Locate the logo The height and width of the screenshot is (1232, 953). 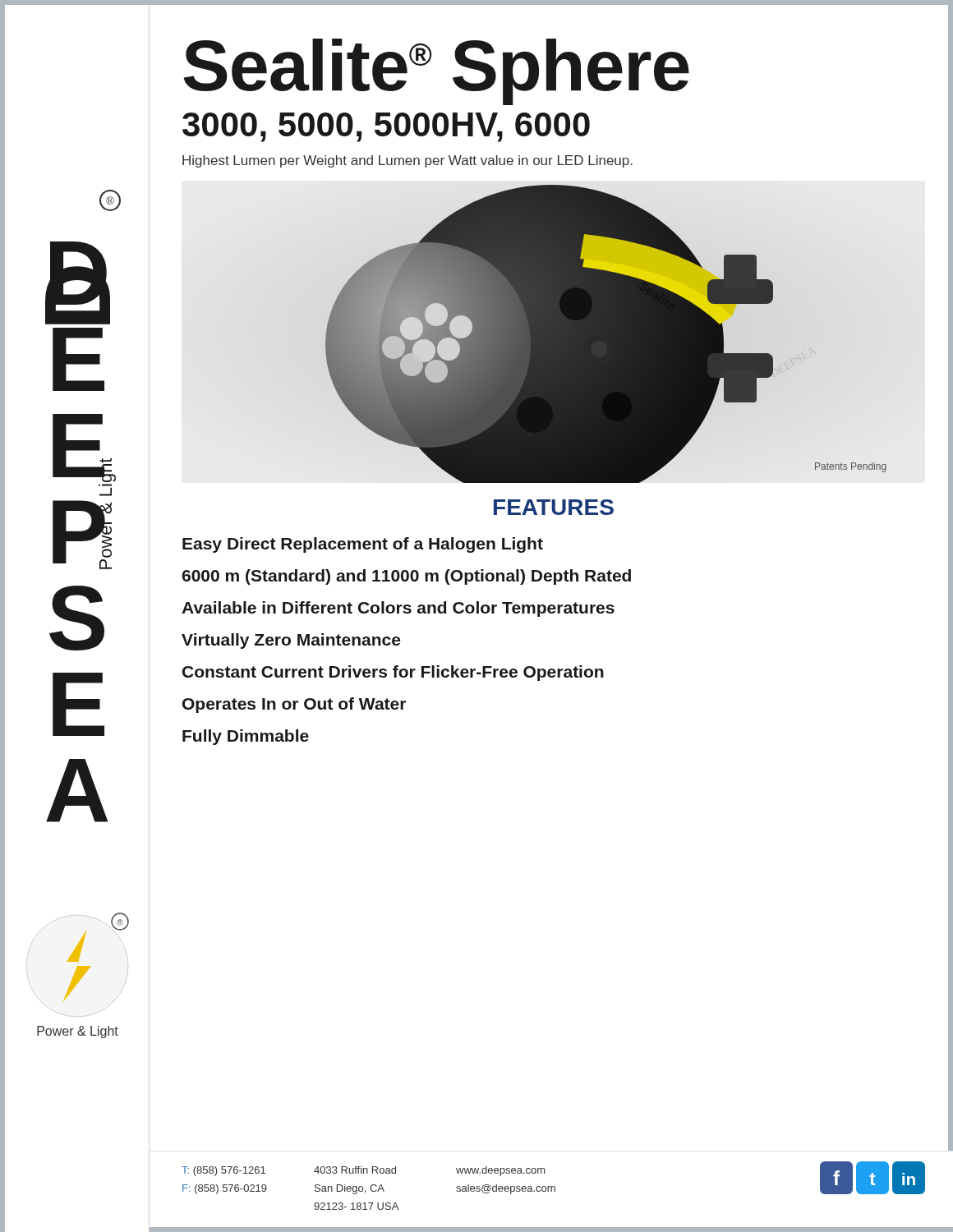[77, 618]
